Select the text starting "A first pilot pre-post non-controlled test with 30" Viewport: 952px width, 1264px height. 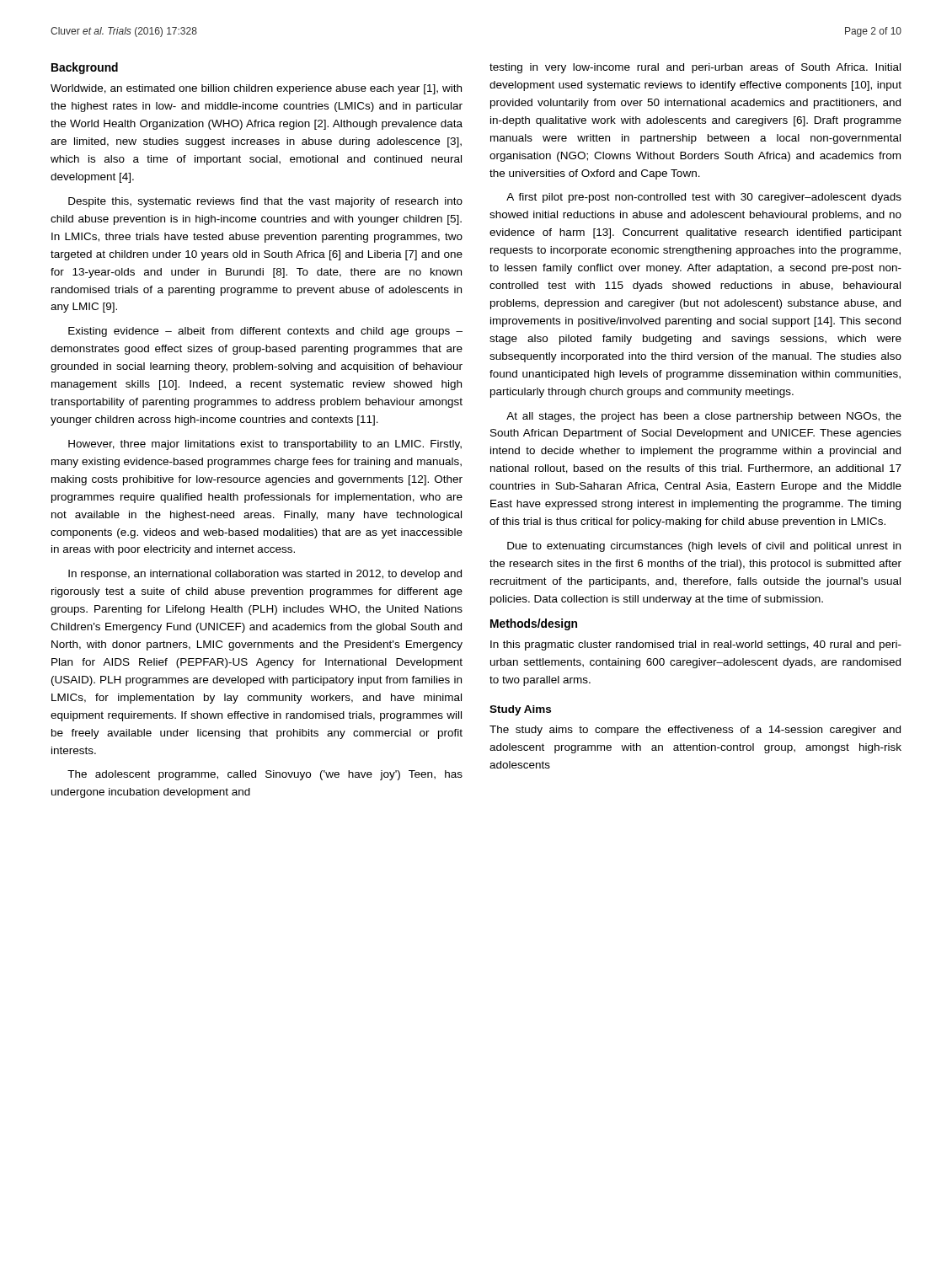tap(695, 295)
